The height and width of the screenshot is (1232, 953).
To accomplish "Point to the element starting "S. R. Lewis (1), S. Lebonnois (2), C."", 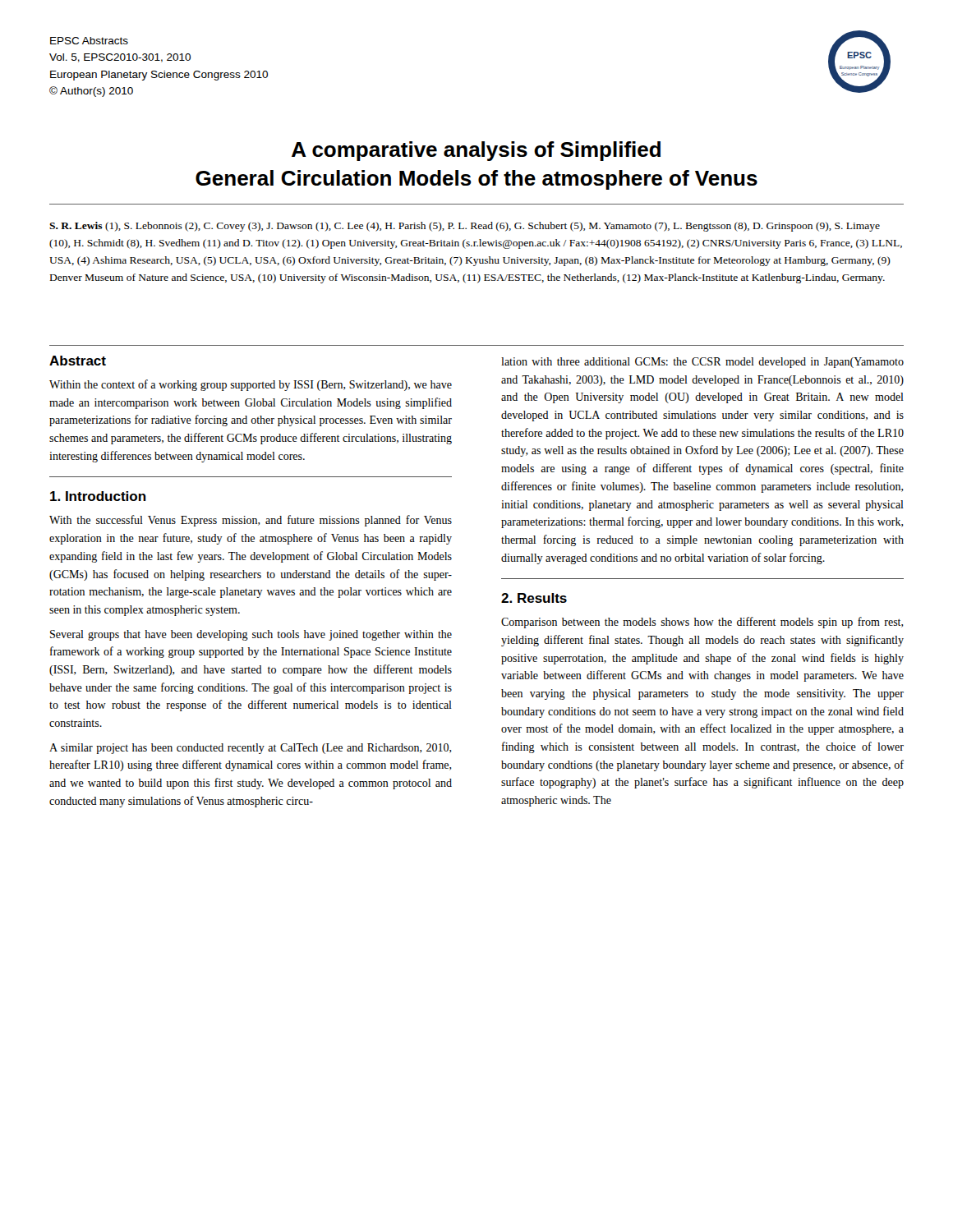I will (476, 252).
